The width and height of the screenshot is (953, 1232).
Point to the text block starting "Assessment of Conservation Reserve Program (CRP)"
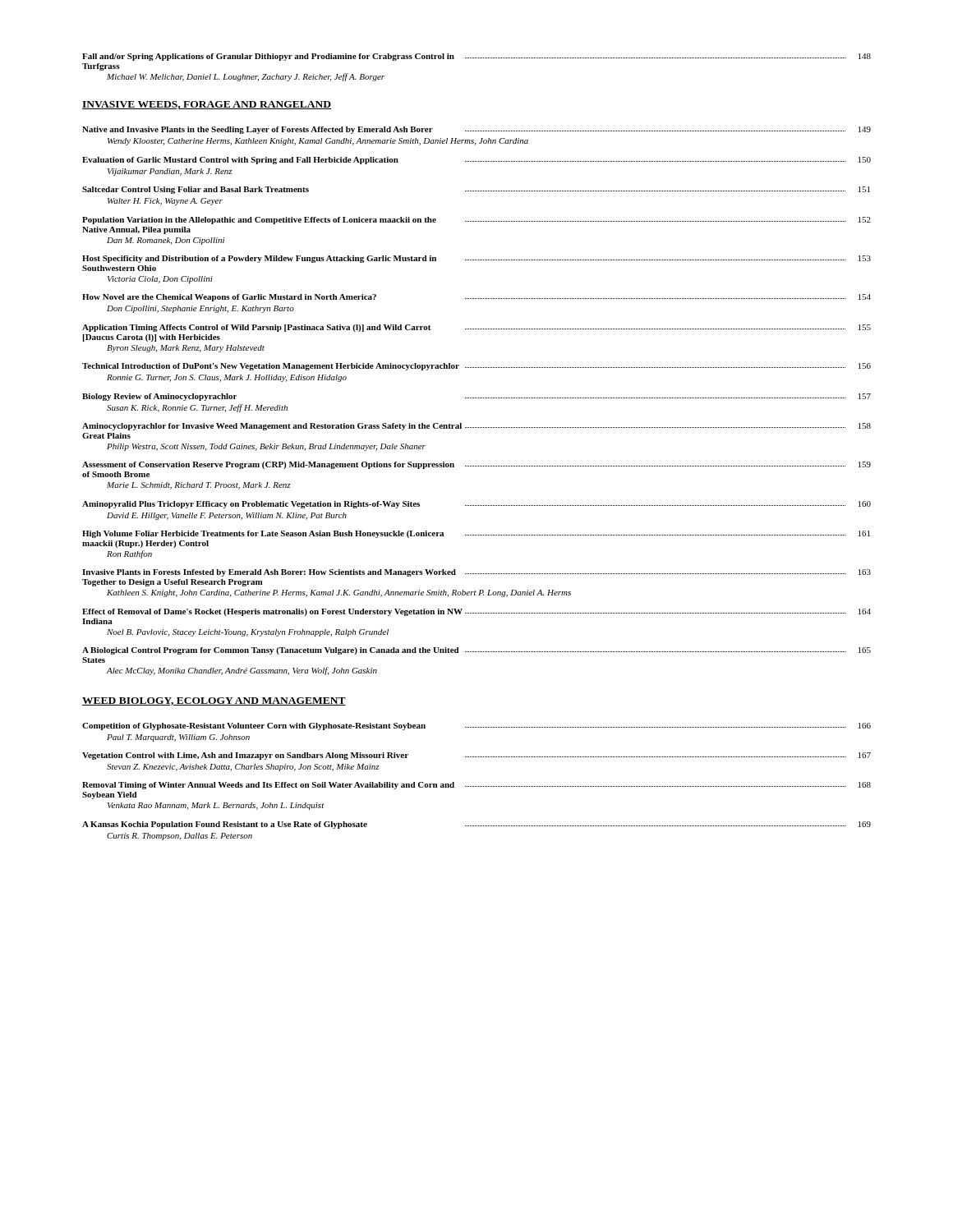click(x=476, y=475)
